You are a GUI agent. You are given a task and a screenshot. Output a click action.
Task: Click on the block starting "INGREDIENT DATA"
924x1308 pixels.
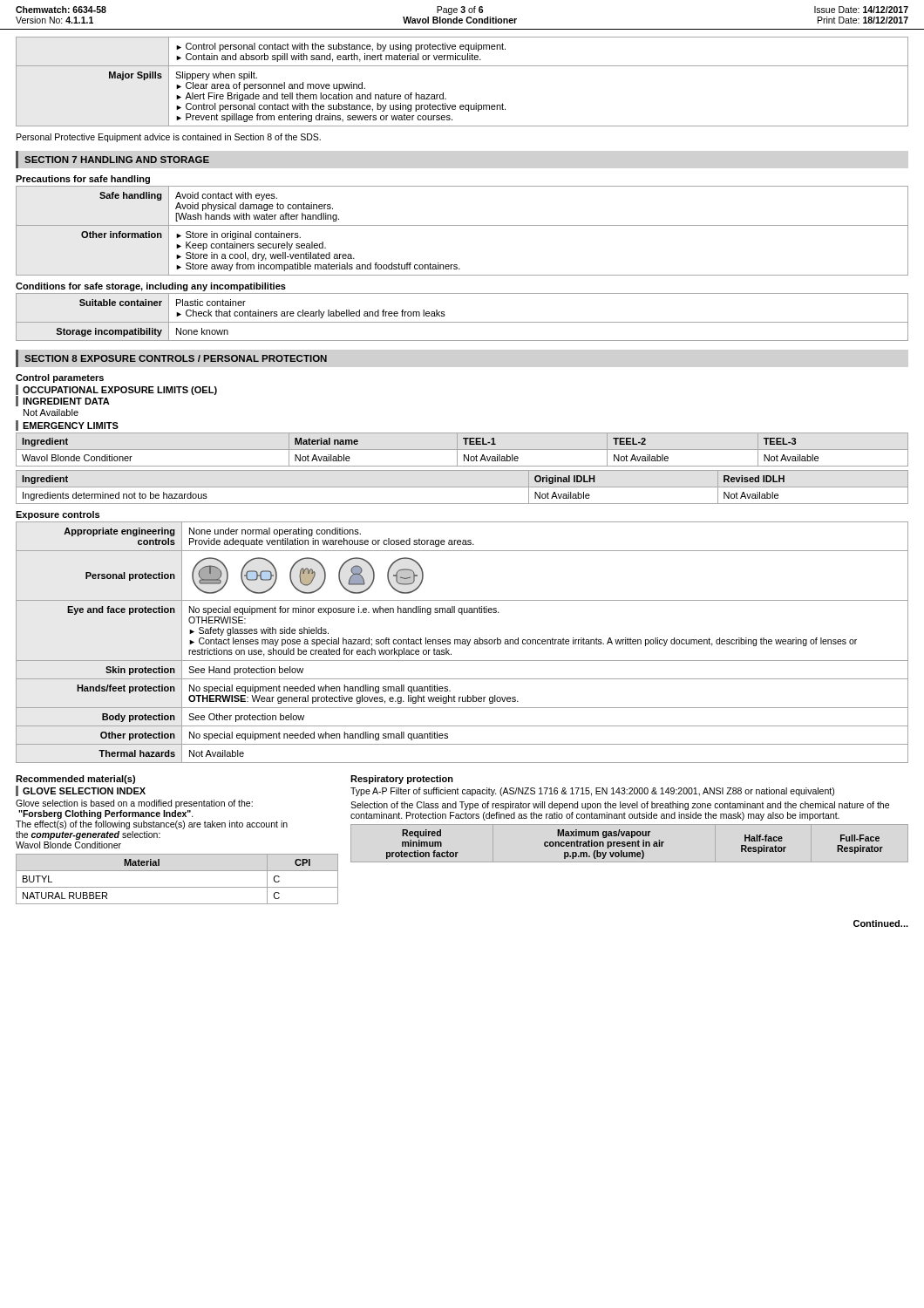[63, 401]
